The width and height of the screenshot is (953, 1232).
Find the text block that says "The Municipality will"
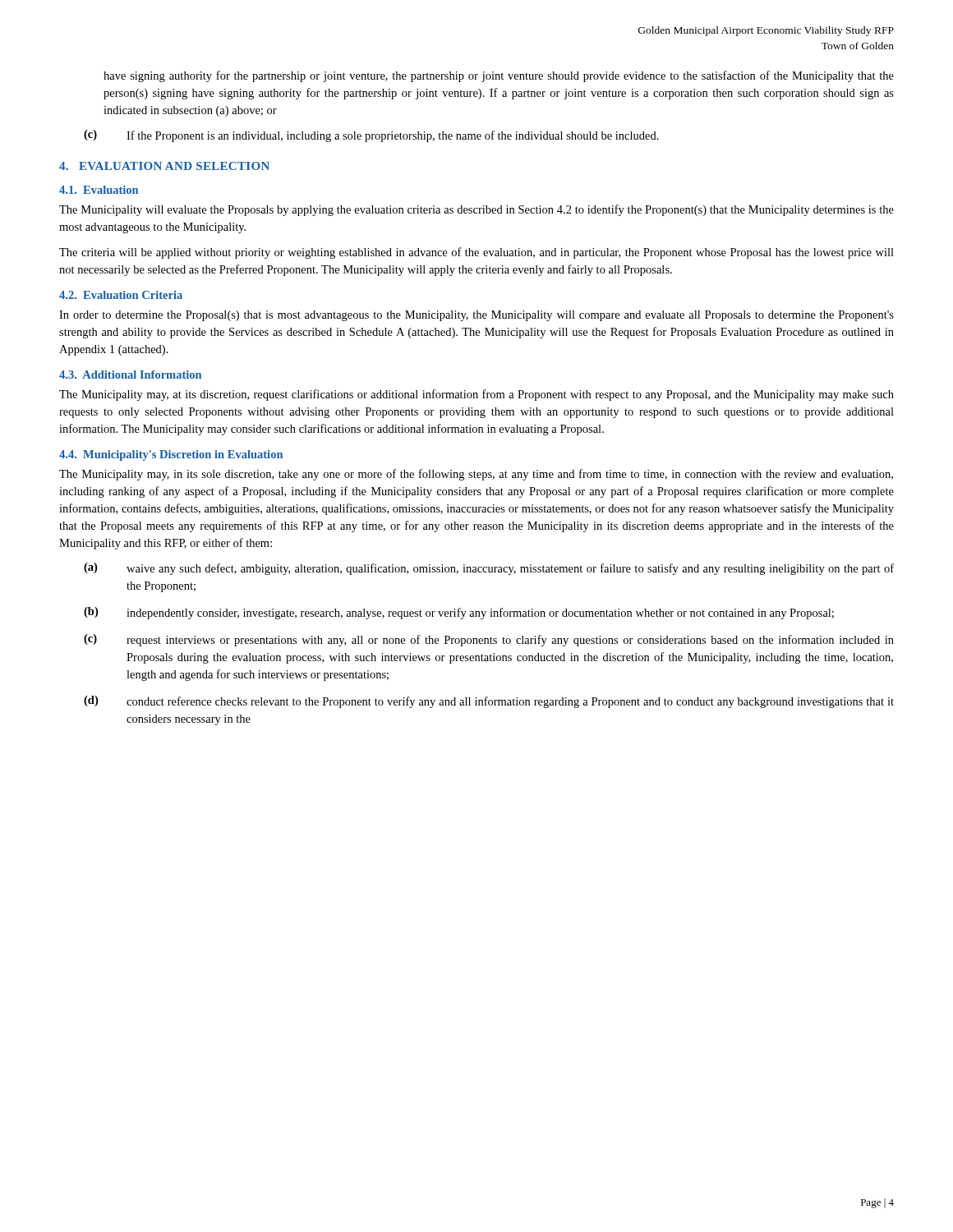coord(476,218)
